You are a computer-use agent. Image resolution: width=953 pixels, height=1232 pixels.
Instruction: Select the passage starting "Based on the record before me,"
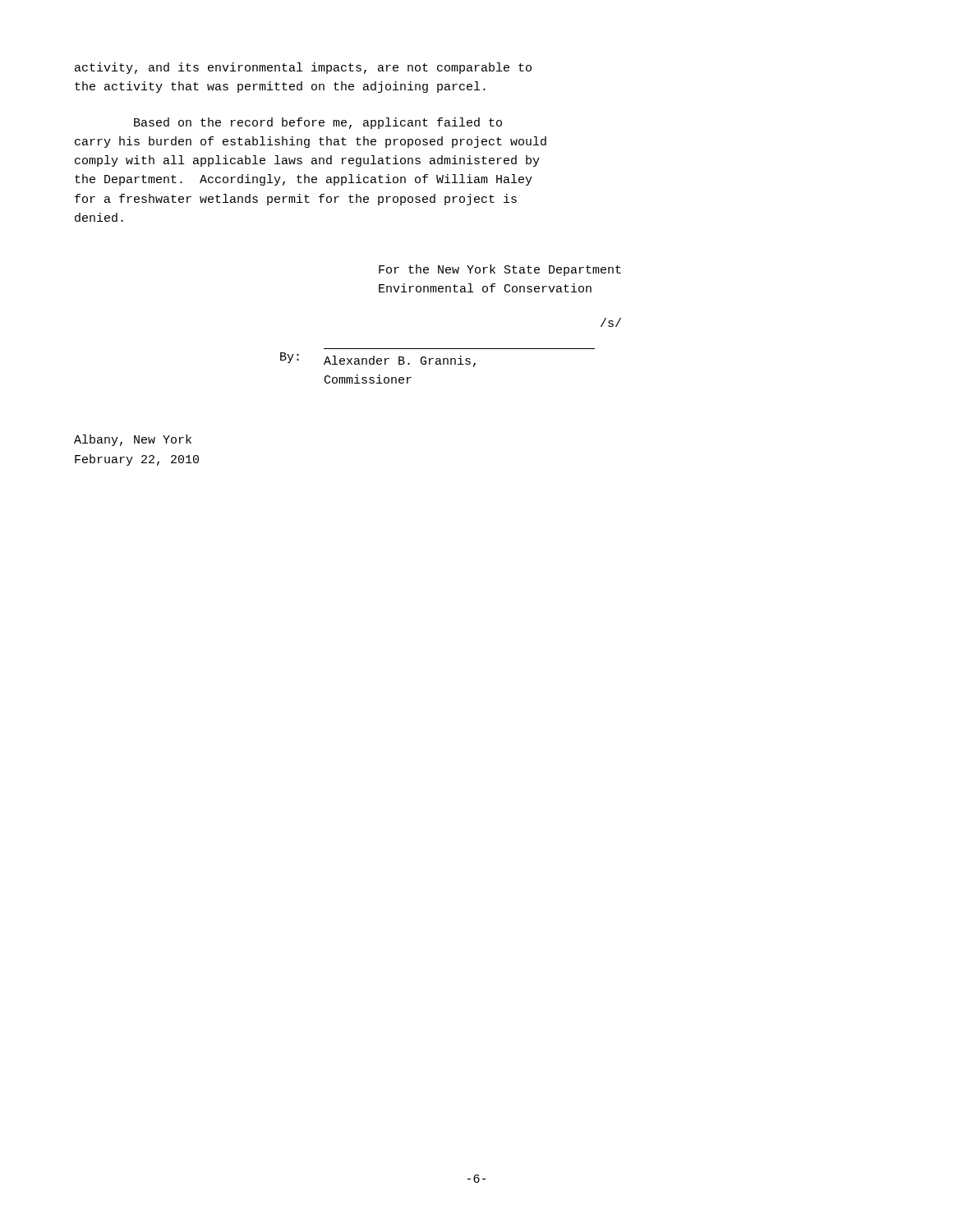click(311, 171)
